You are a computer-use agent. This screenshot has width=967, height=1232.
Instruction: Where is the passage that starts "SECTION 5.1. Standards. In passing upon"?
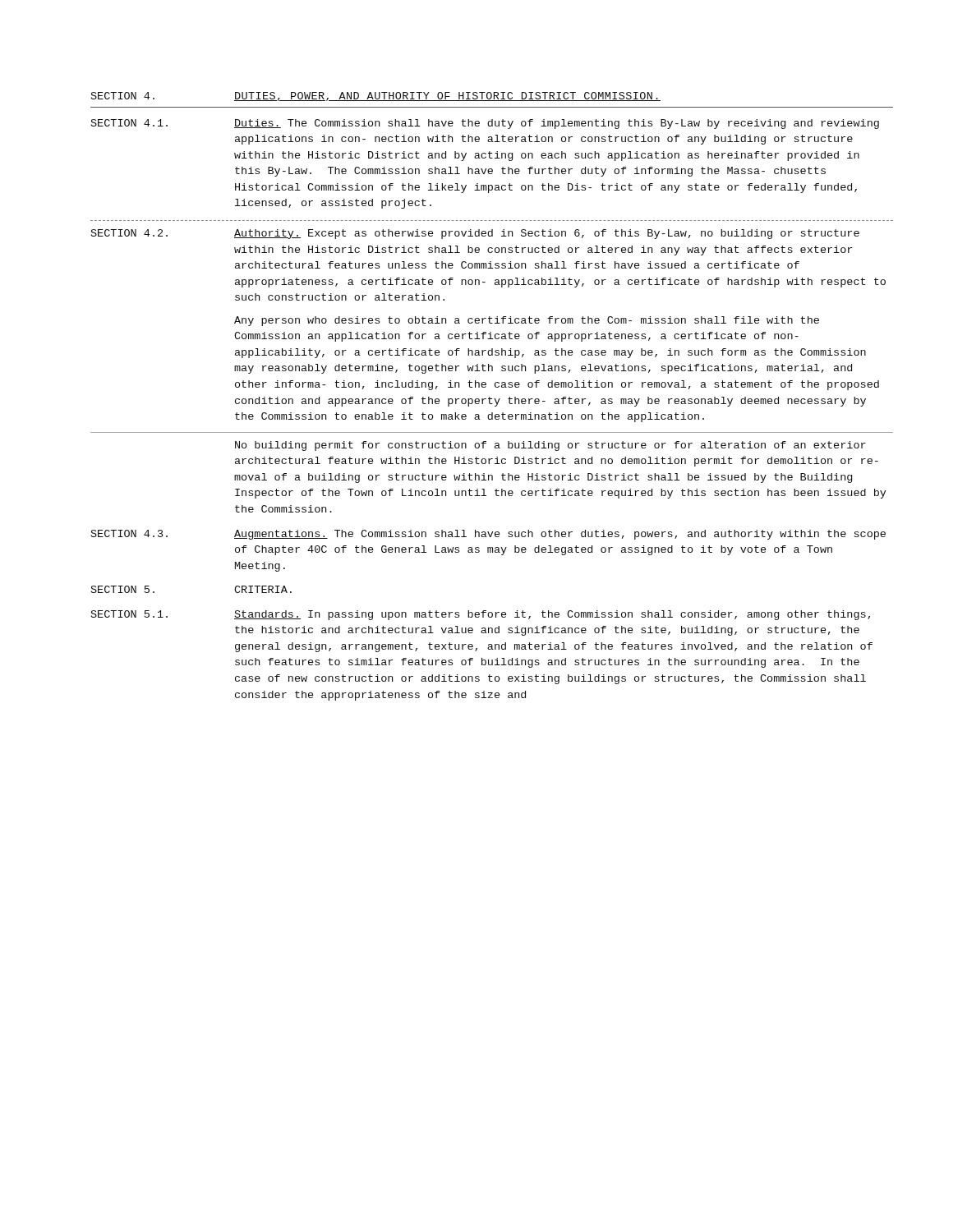click(x=492, y=655)
